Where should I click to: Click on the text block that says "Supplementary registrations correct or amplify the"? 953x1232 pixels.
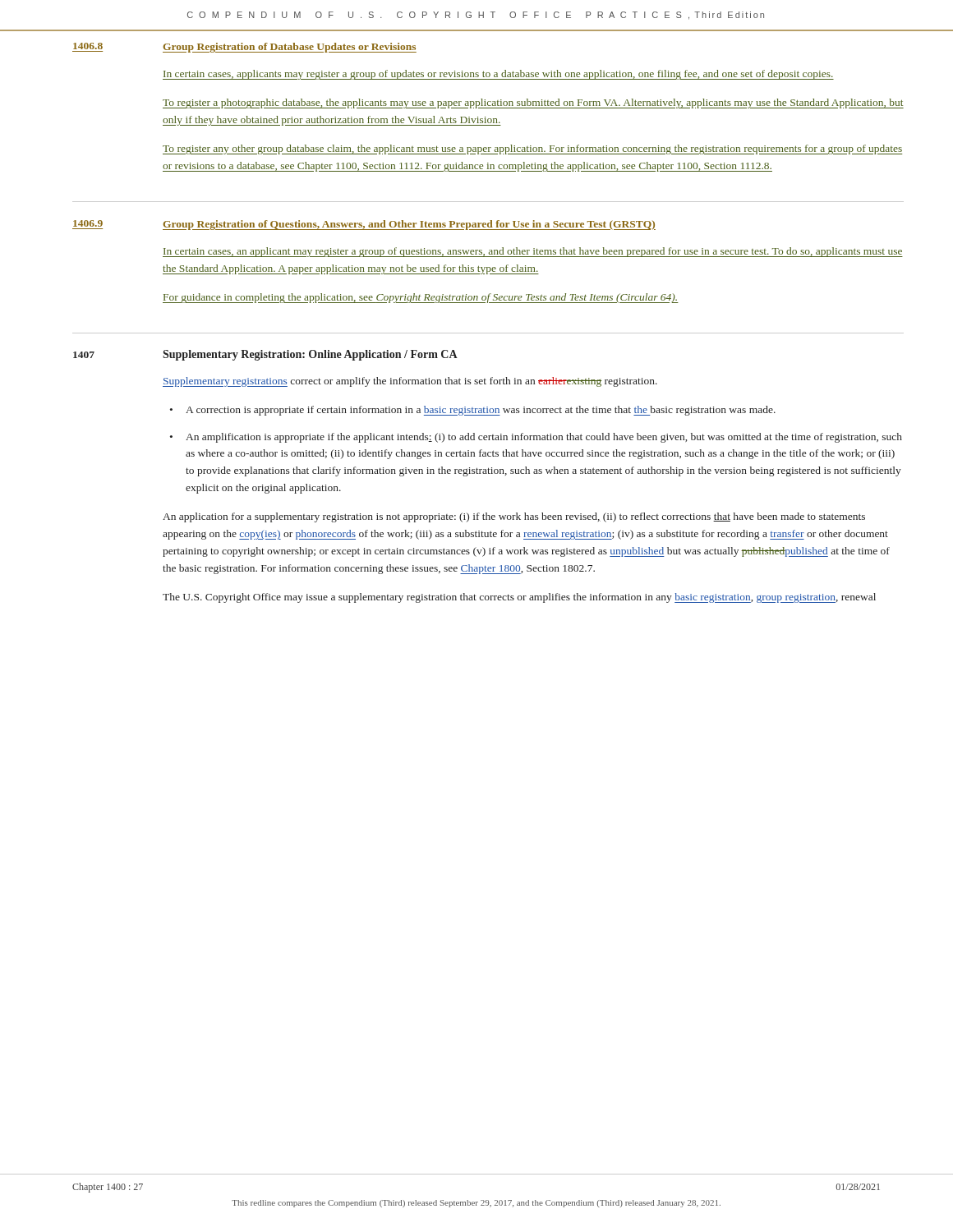click(x=410, y=380)
